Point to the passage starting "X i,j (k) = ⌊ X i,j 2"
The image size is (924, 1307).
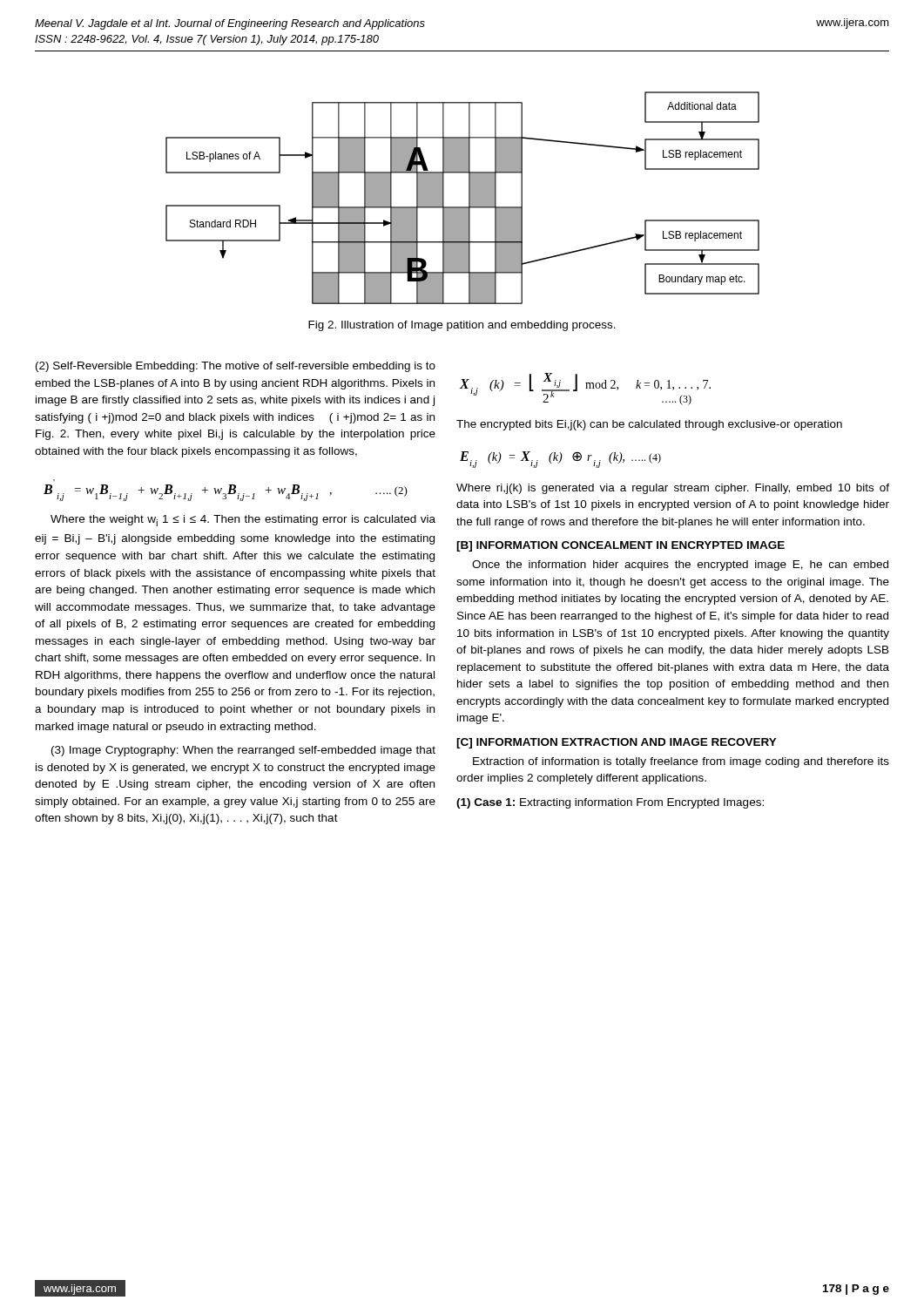pos(596,382)
